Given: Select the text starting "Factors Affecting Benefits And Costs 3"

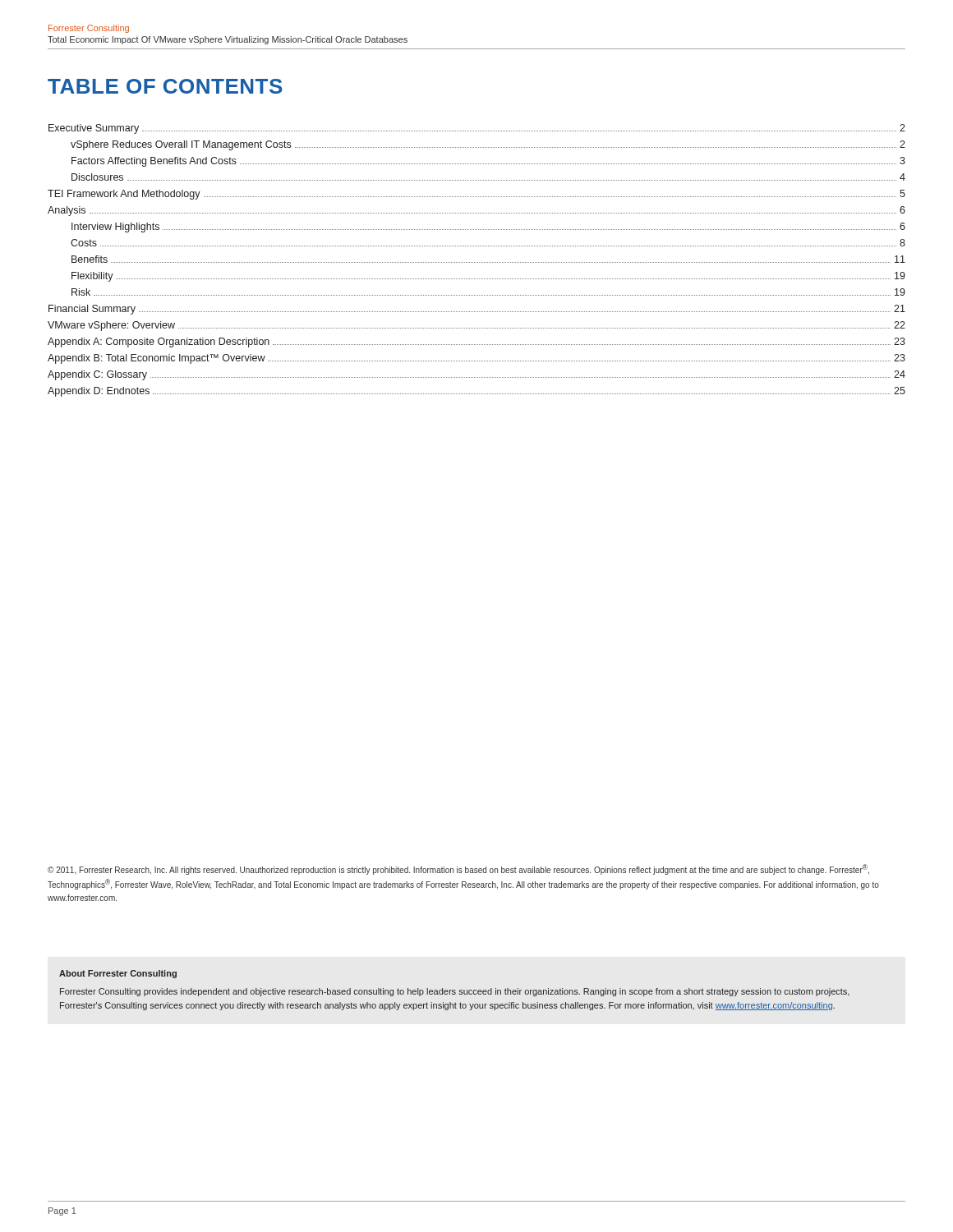Looking at the screenshot, I should (476, 161).
